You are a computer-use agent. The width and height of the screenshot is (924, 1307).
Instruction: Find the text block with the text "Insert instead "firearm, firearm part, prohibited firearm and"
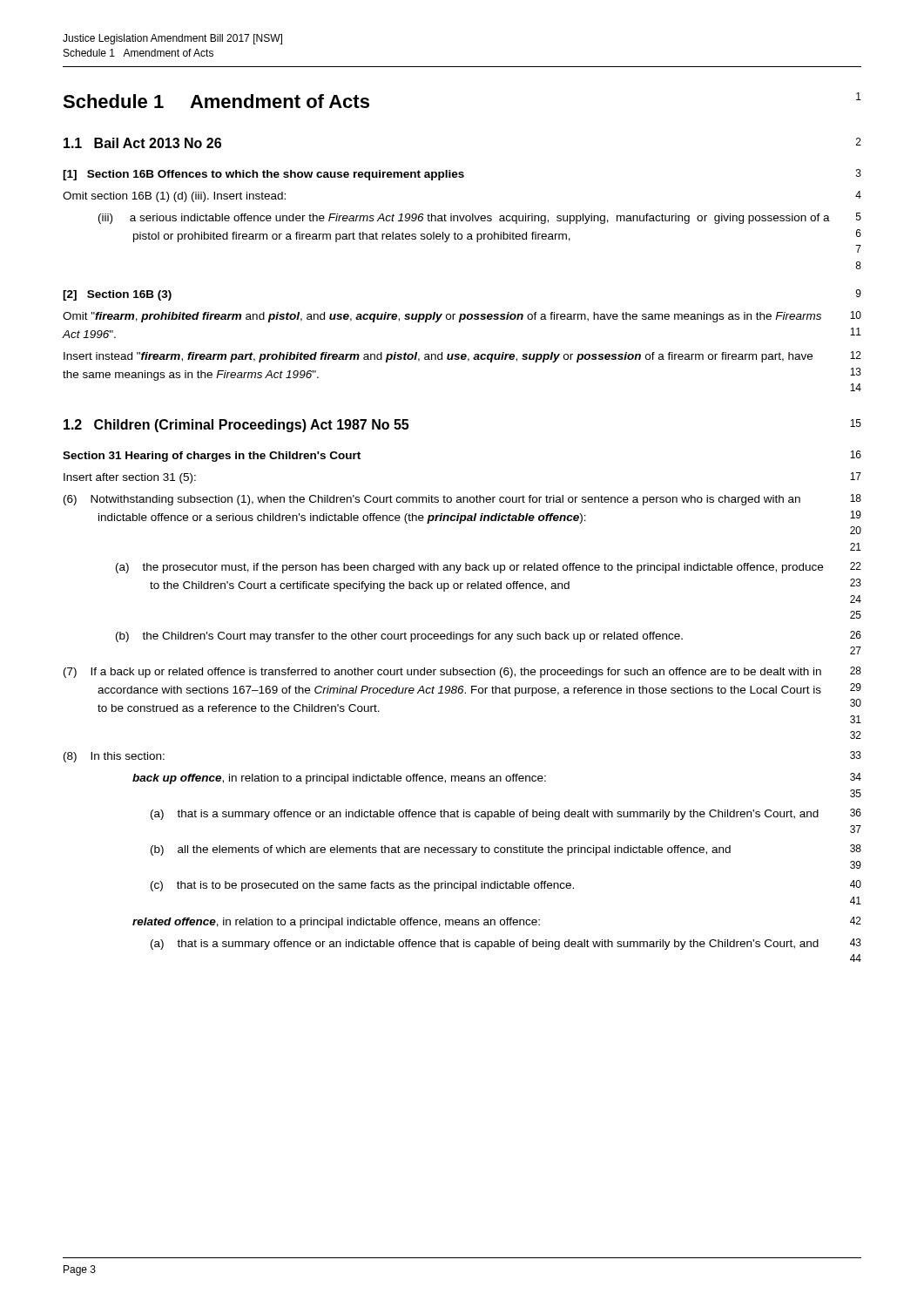pos(438,365)
